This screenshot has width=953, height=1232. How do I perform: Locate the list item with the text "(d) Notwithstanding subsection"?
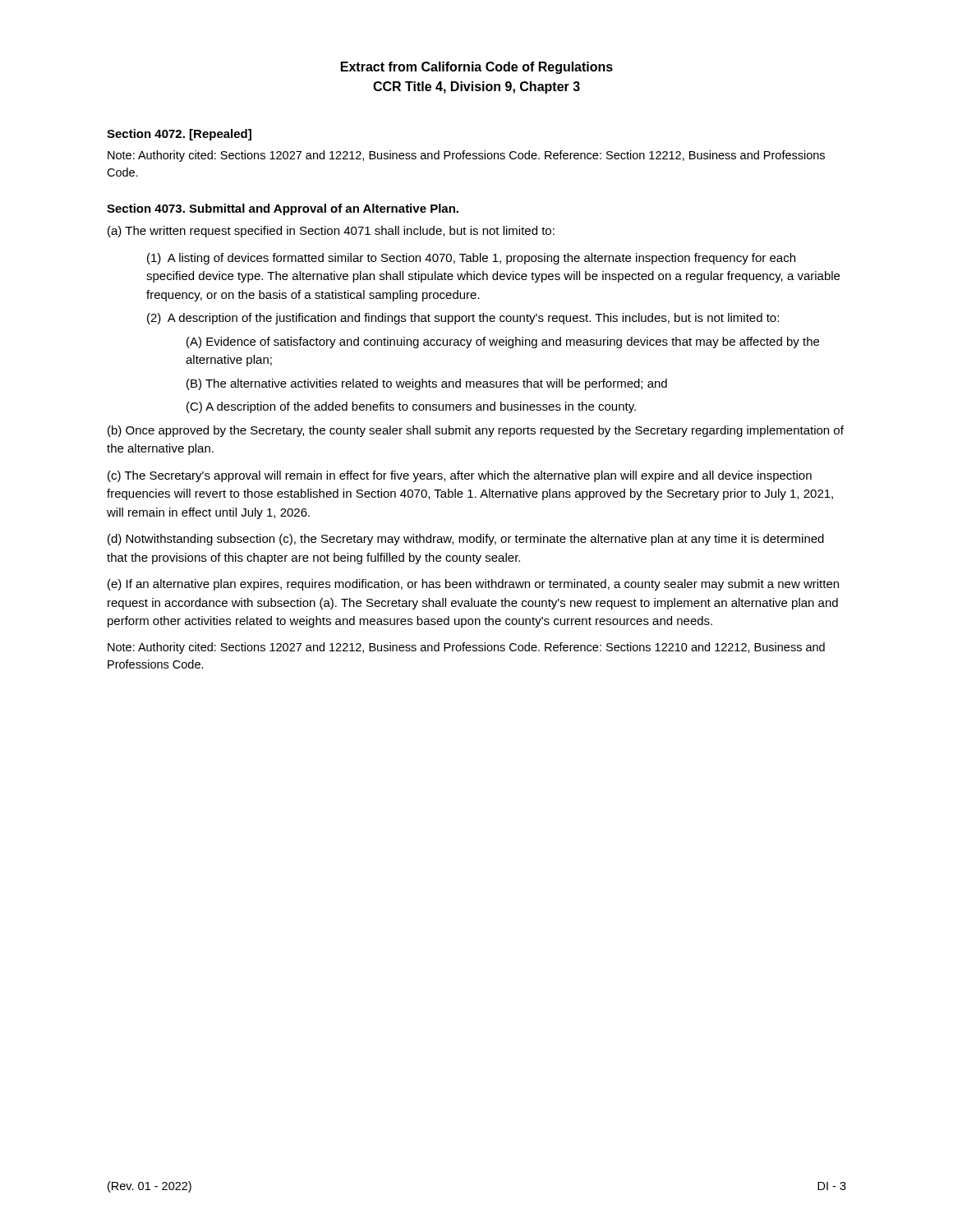click(x=466, y=548)
